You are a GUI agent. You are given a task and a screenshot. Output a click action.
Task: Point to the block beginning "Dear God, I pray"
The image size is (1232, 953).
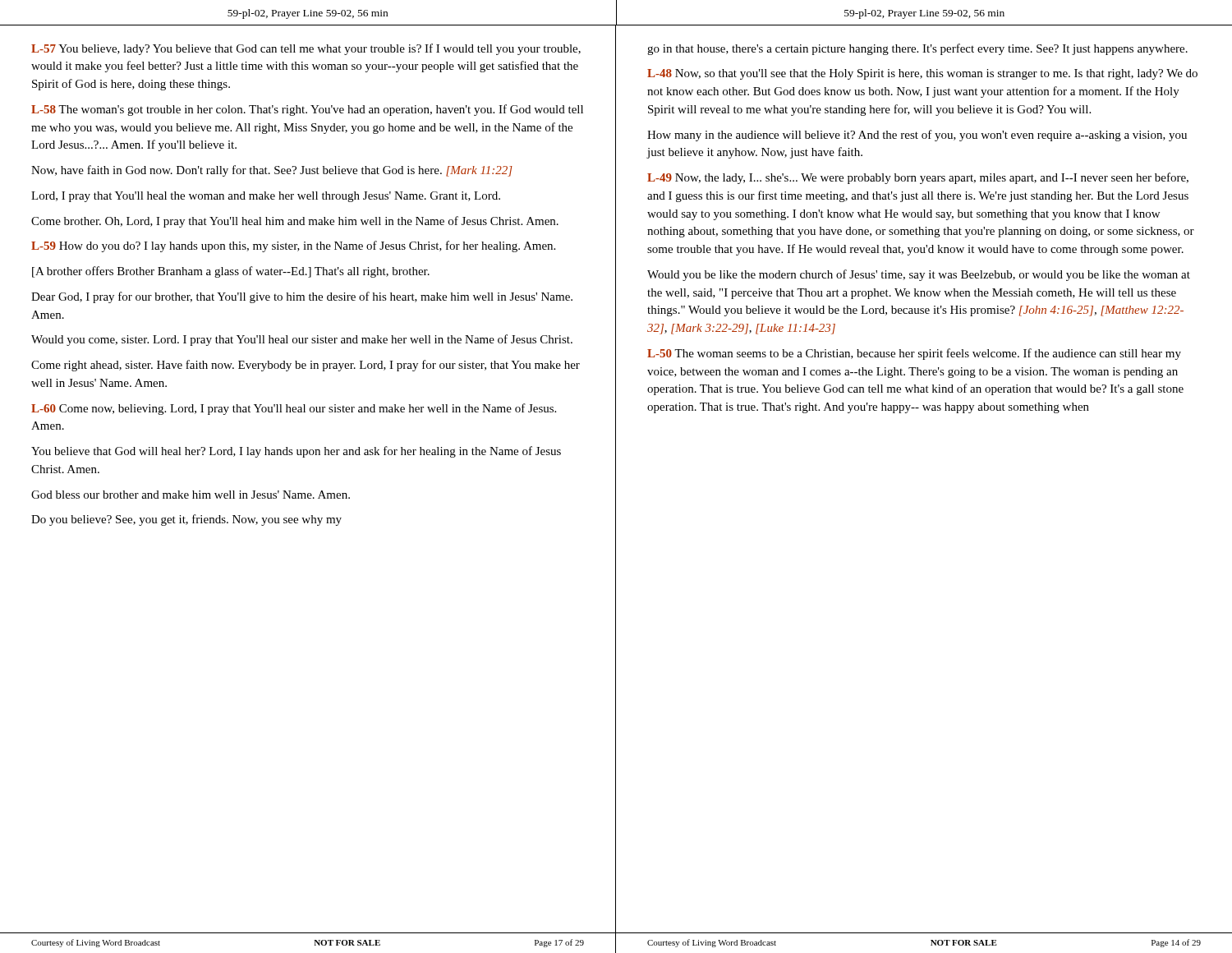point(302,305)
